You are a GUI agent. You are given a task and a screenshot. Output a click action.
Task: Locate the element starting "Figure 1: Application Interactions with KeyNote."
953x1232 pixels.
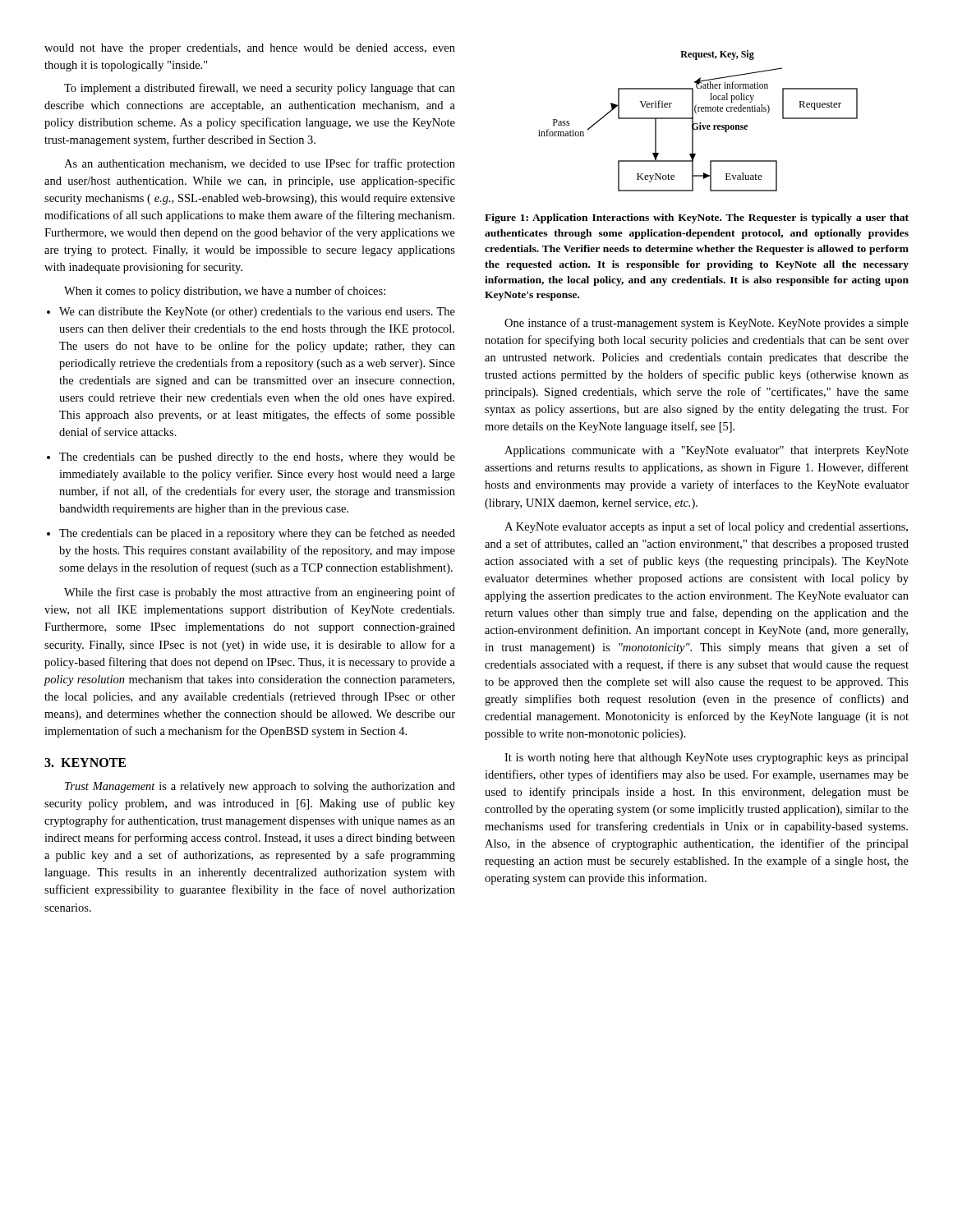(697, 257)
